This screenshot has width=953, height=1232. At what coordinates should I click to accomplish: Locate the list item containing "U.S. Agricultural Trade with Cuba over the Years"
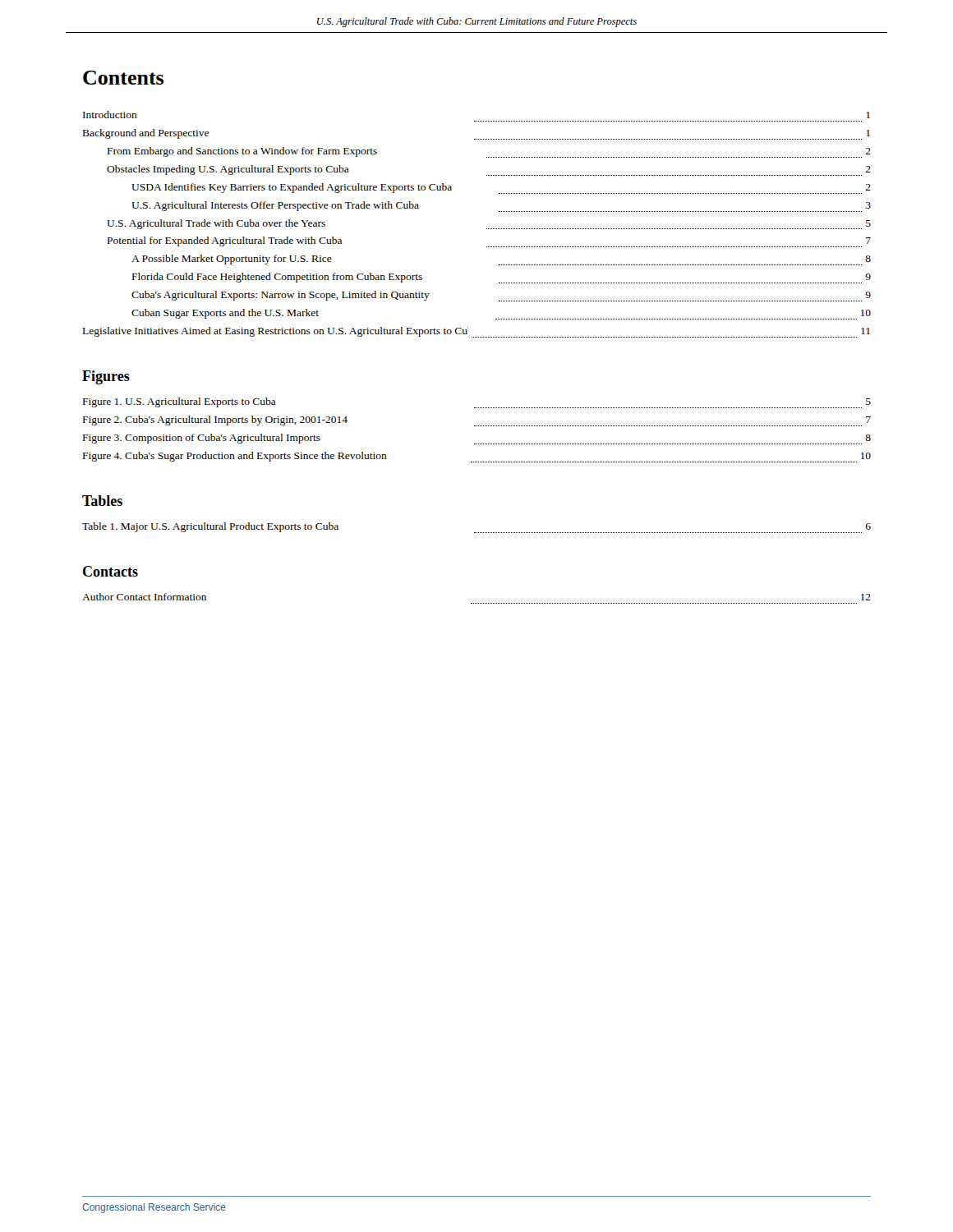pyautogui.click(x=489, y=223)
